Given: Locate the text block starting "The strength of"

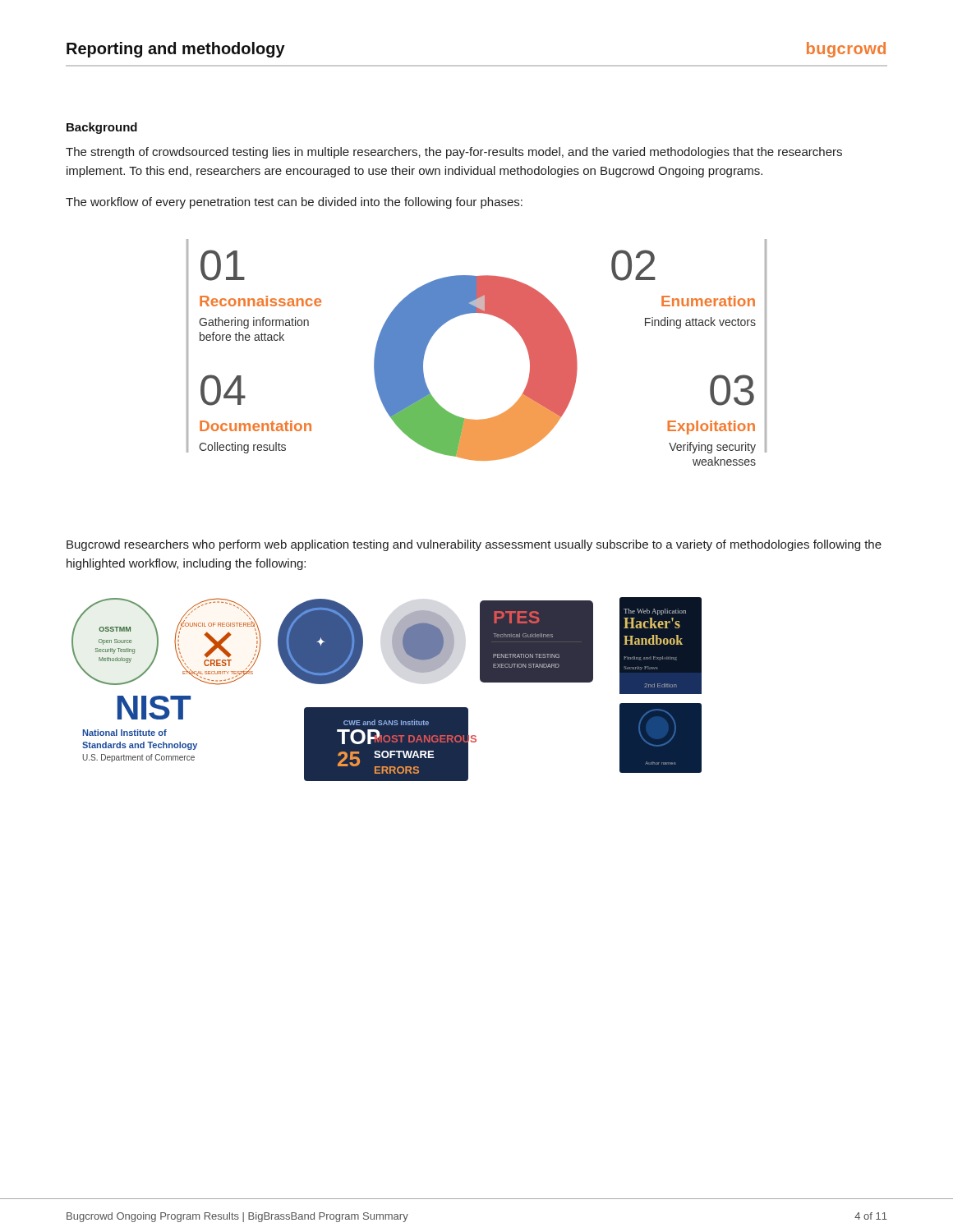Looking at the screenshot, I should pos(454,161).
